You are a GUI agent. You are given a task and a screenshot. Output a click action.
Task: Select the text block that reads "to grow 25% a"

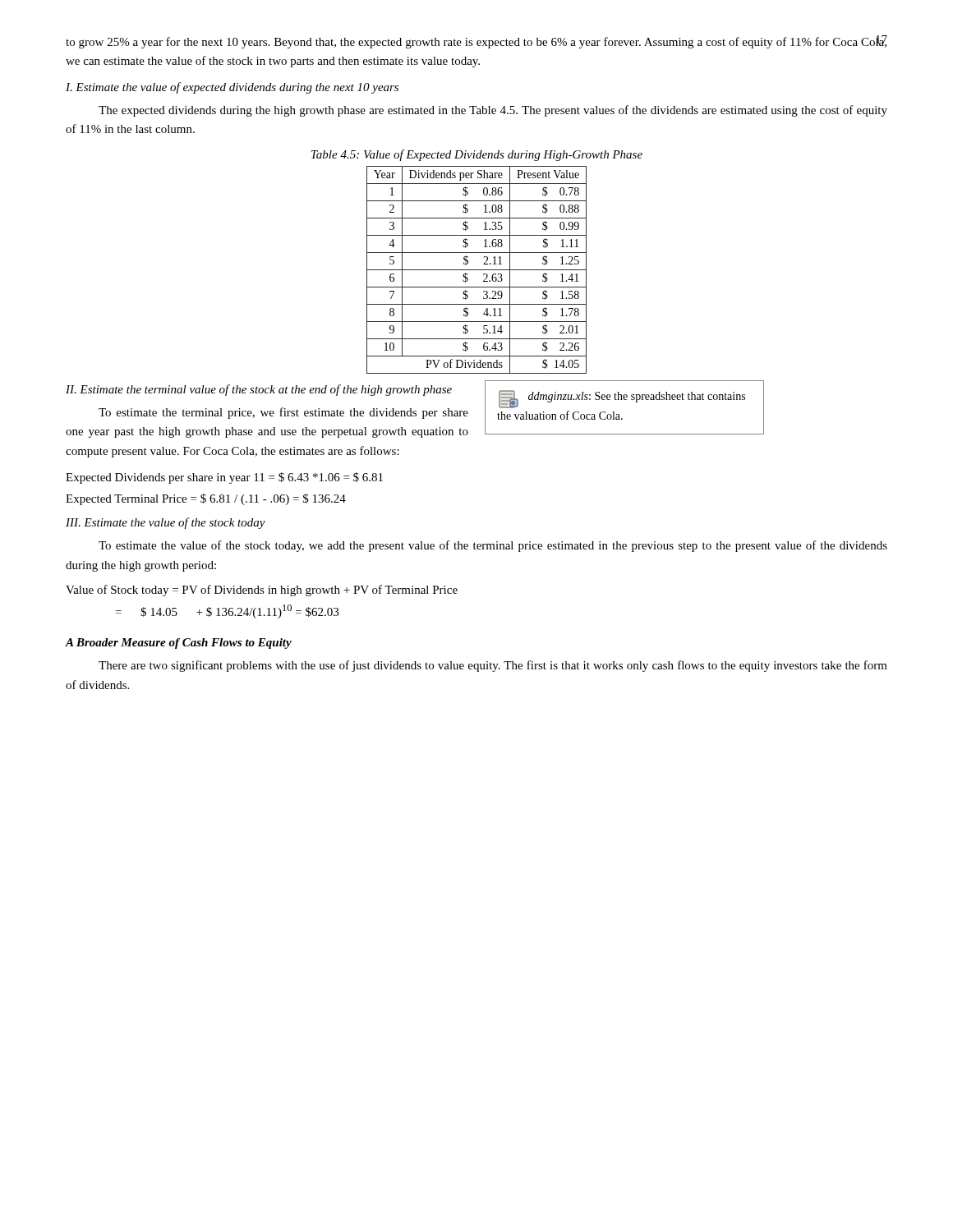[x=476, y=52]
